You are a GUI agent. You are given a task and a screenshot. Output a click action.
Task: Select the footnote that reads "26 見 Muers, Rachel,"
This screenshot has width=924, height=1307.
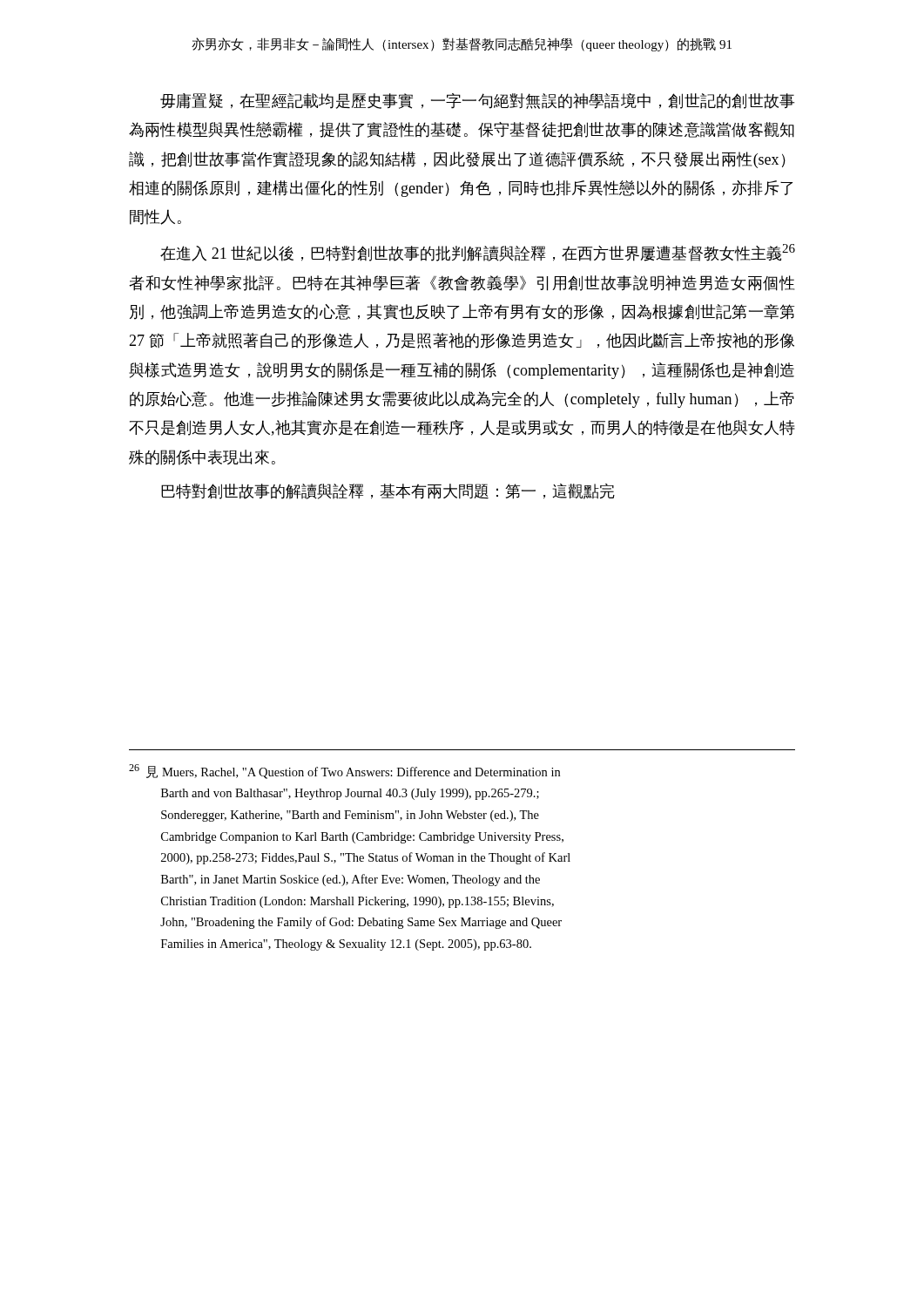[462, 857]
